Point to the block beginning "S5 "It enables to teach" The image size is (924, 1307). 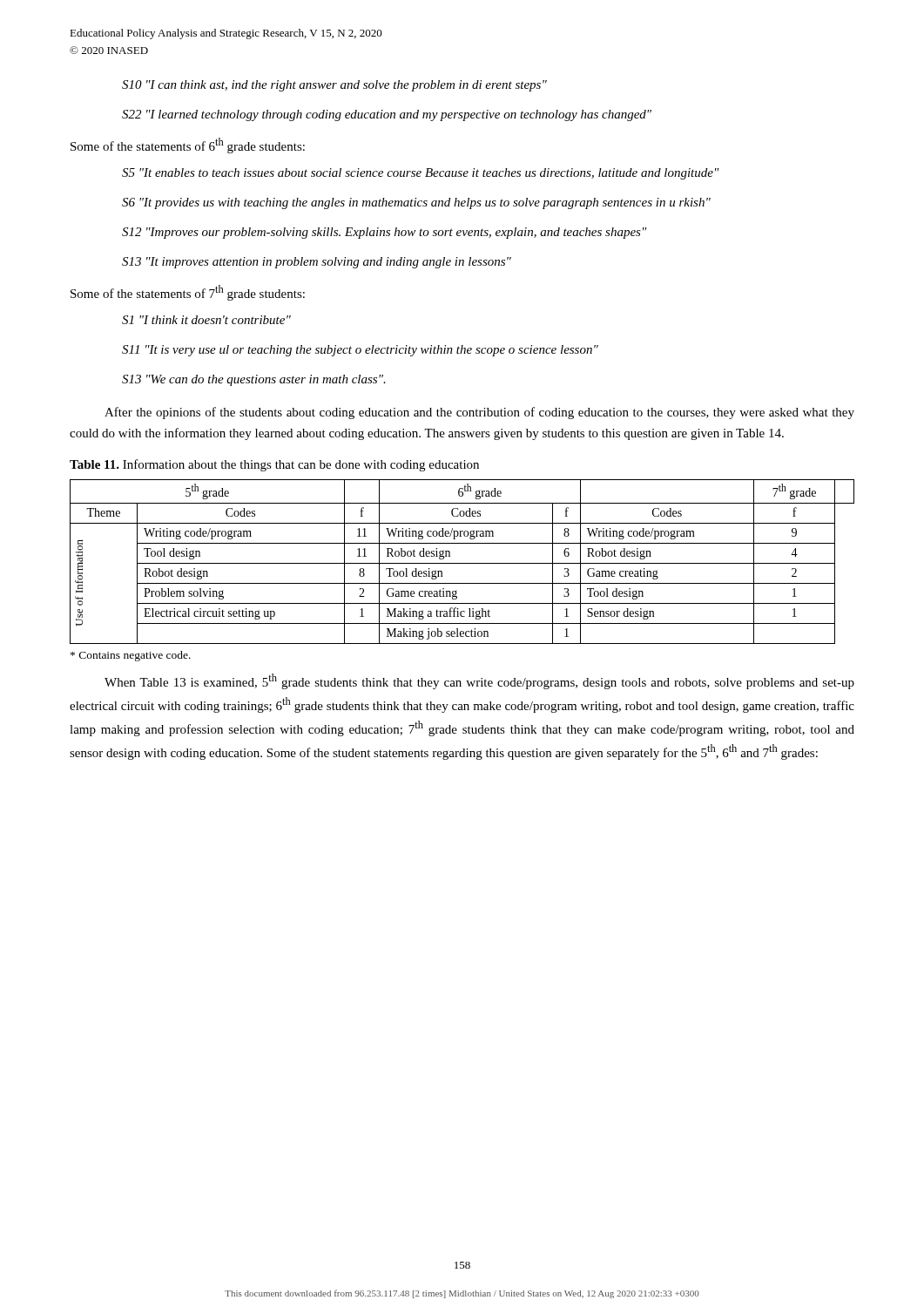point(420,173)
